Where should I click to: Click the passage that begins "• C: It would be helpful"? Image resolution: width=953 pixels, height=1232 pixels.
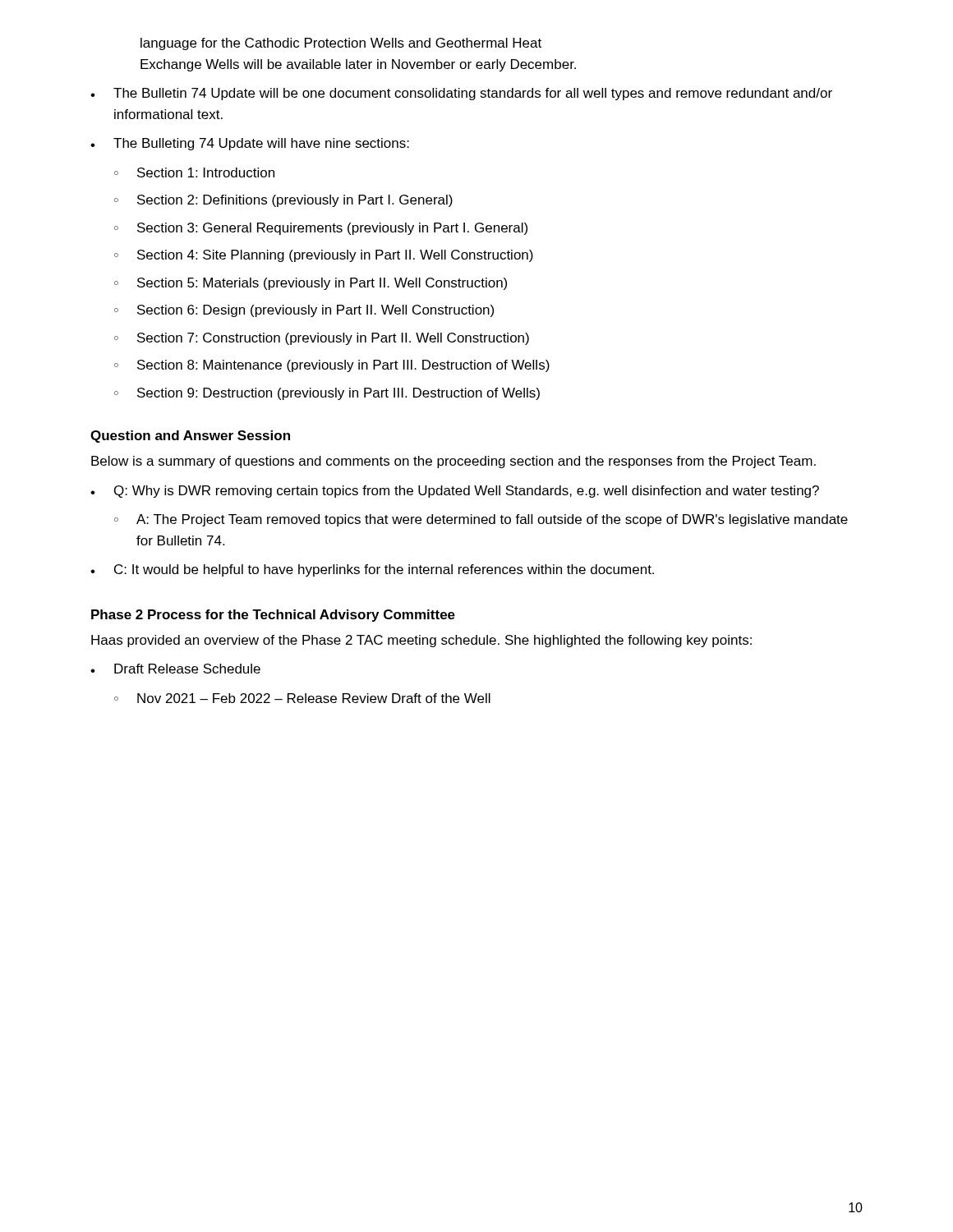point(476,571)
